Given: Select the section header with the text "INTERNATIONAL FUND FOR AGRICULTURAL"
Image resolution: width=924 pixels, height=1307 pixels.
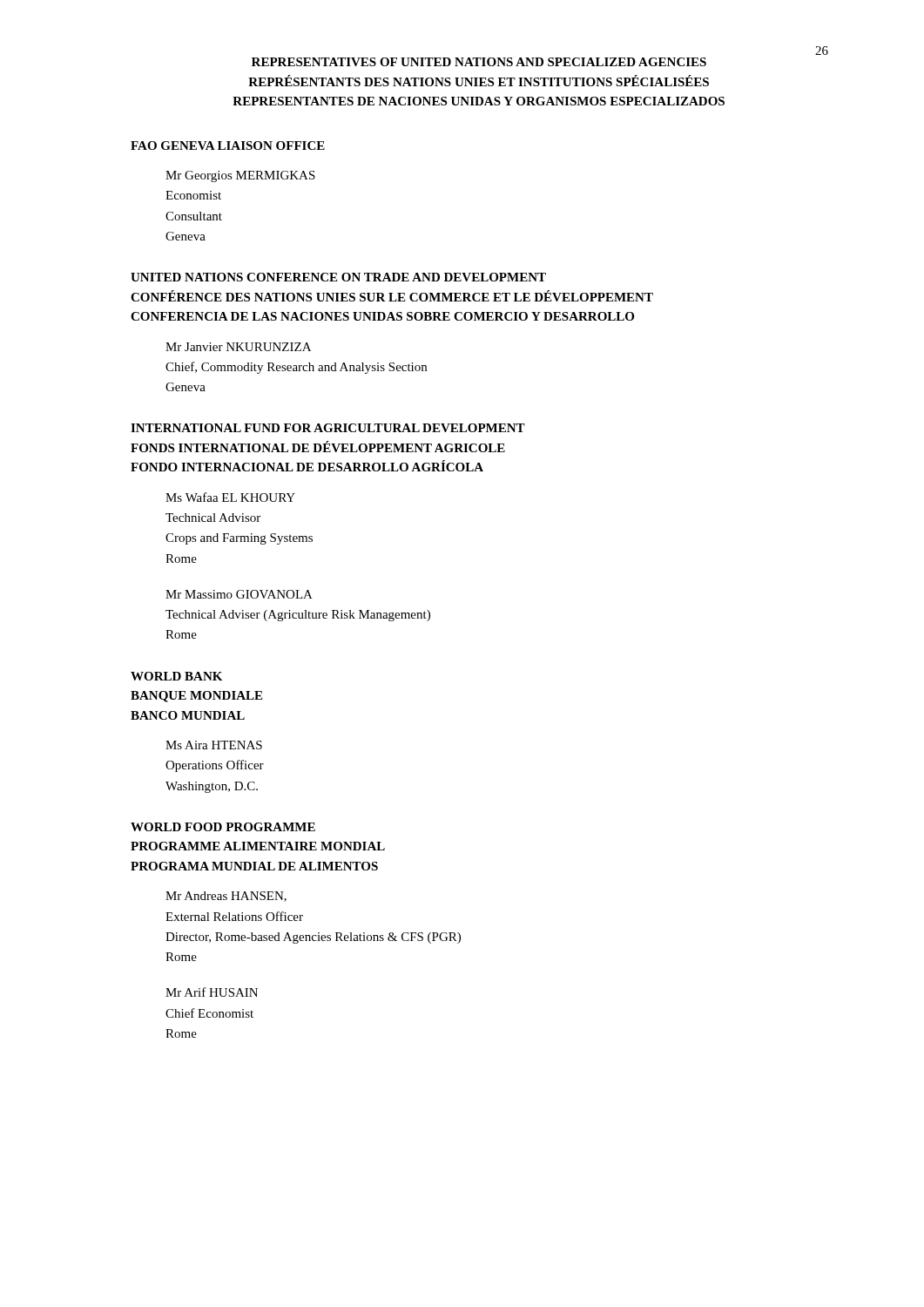Looking at the screenshot, I should tap(328, 448).
